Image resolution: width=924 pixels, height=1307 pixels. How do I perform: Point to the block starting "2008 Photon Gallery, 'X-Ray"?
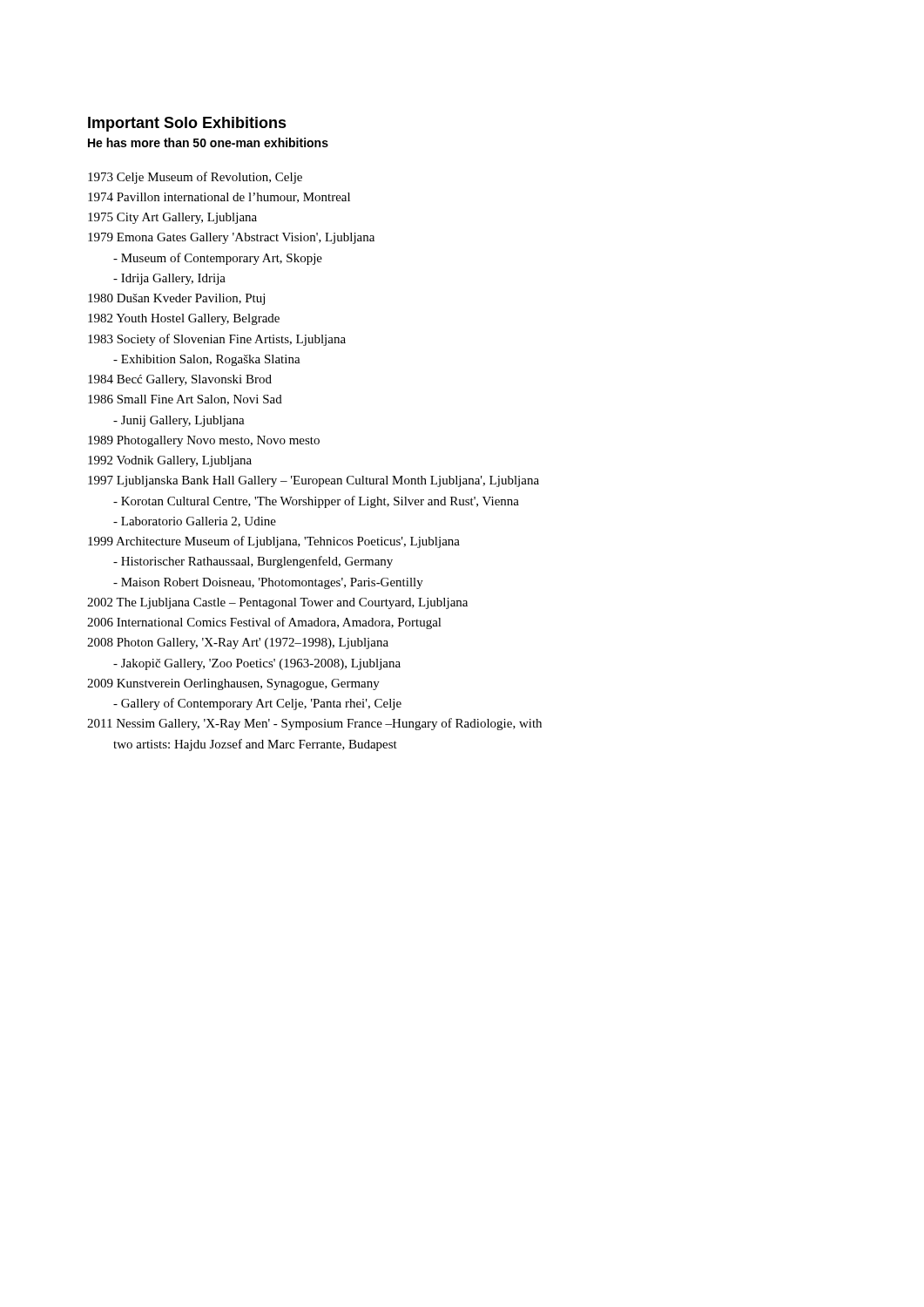[x=238, y=642]
